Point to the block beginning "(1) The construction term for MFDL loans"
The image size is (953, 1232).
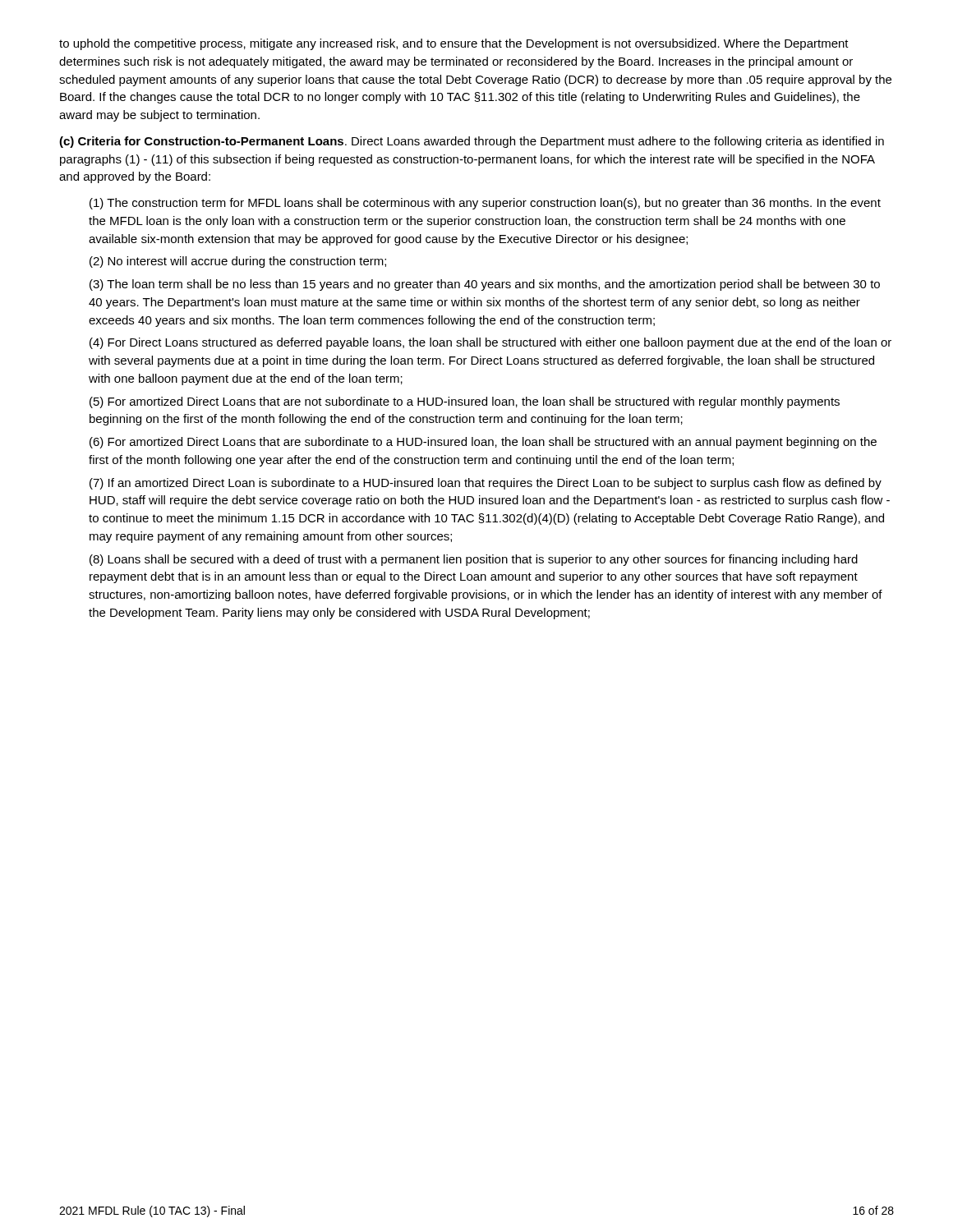coord(485,220)
